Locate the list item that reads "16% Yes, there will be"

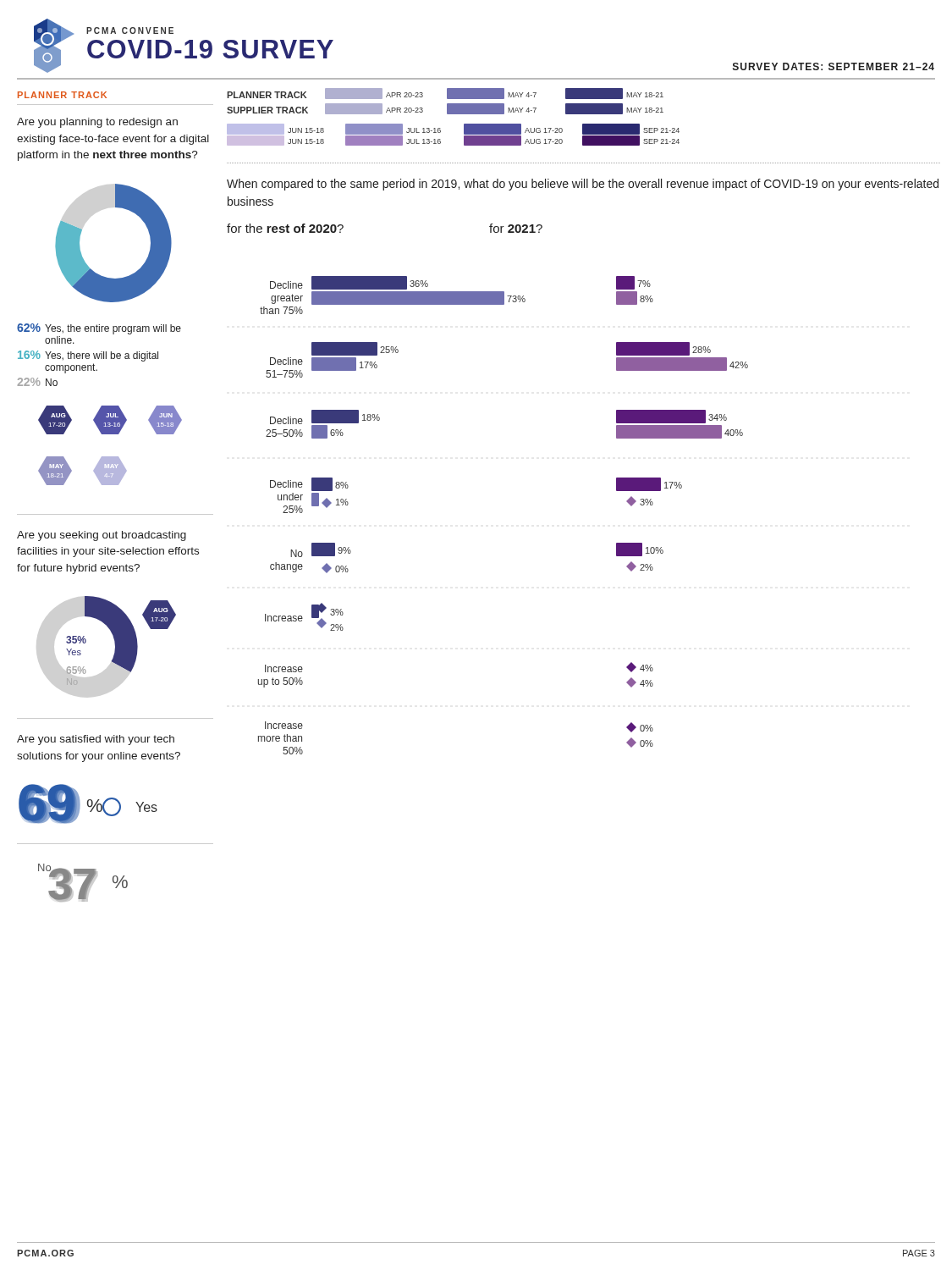pyautogui.click(x=88, y=360)
